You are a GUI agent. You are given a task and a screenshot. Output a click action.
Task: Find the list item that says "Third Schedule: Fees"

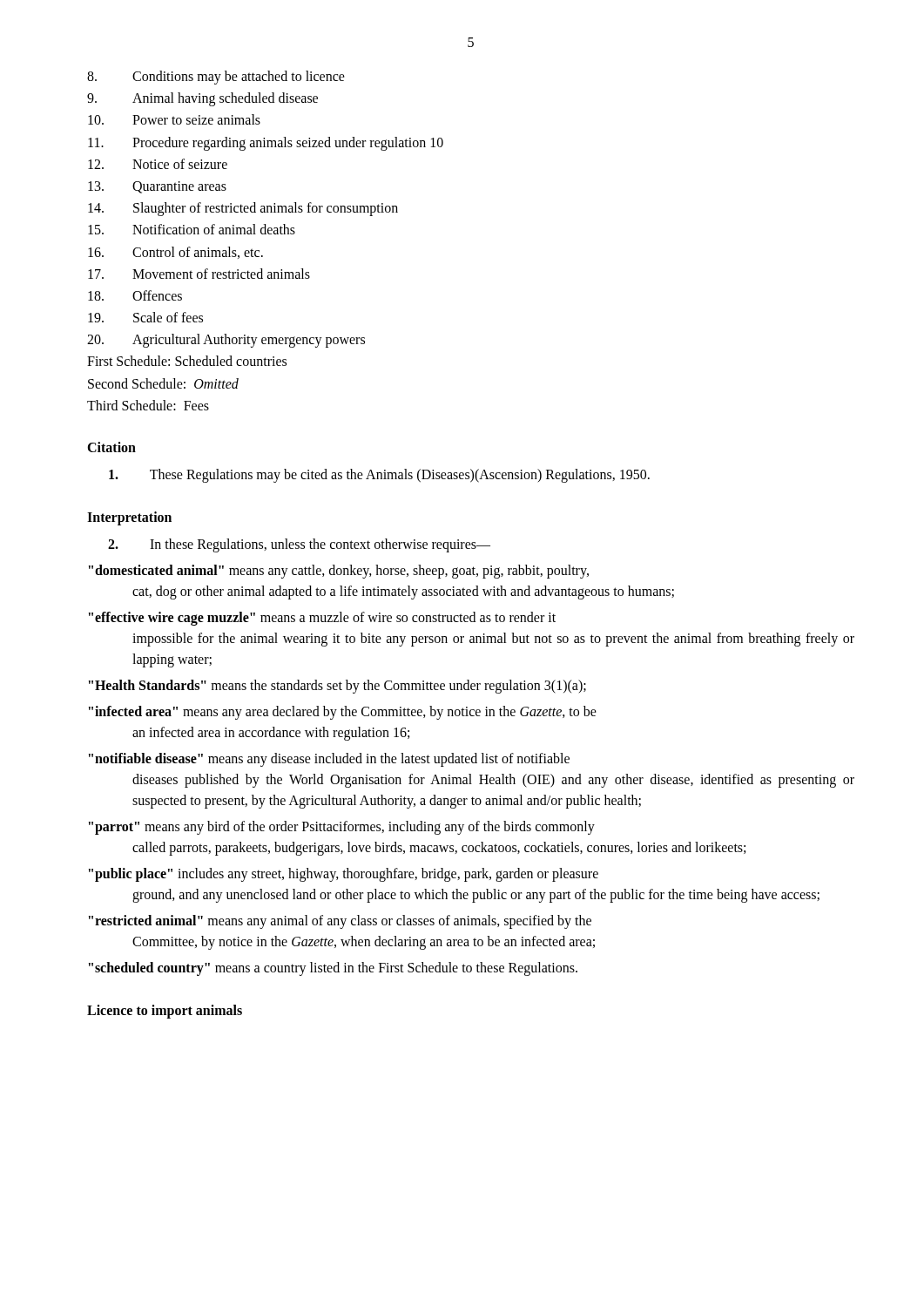(x=148, y=405)
